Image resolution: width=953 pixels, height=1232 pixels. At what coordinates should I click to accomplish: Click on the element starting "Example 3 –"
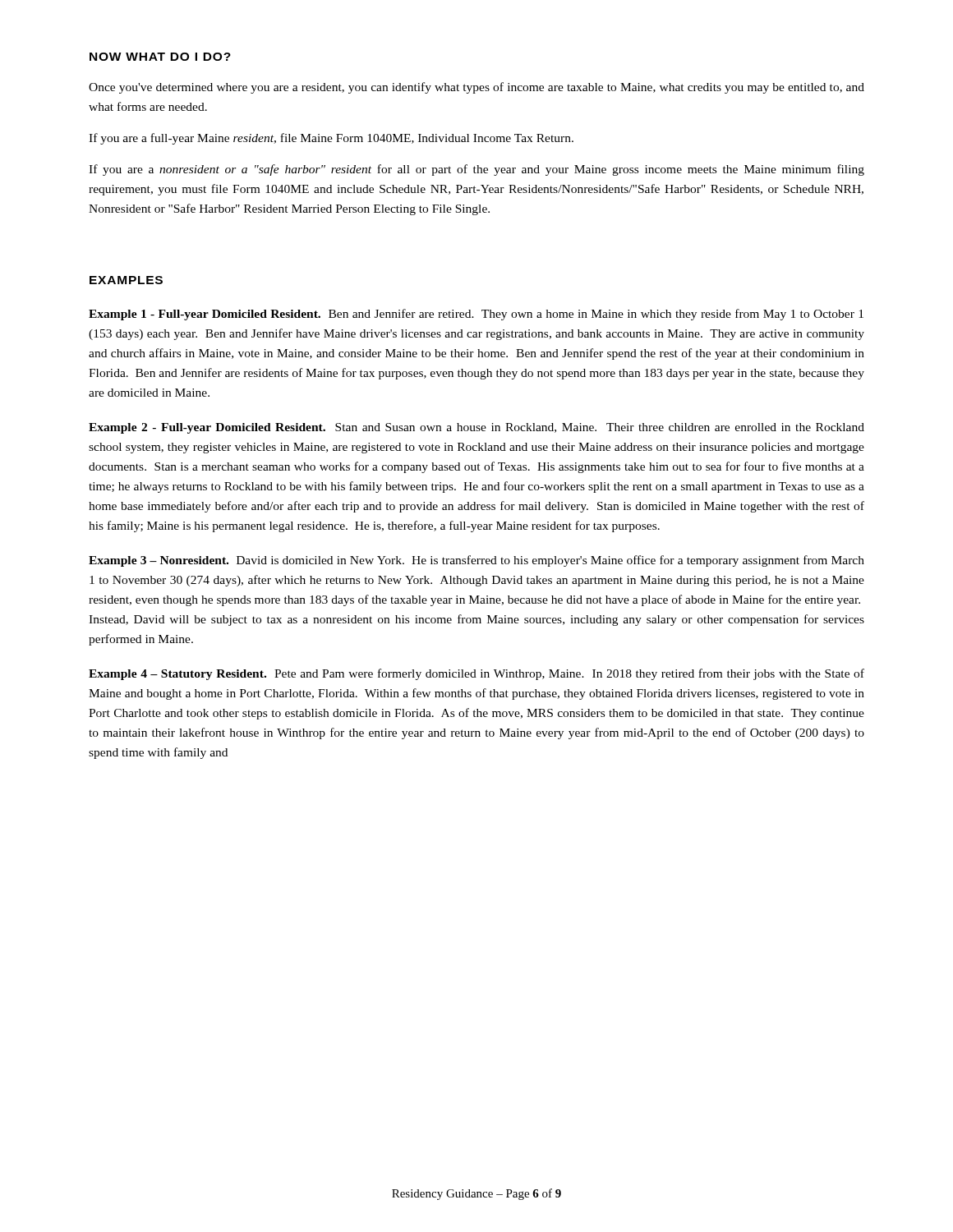tap(476, 599)
